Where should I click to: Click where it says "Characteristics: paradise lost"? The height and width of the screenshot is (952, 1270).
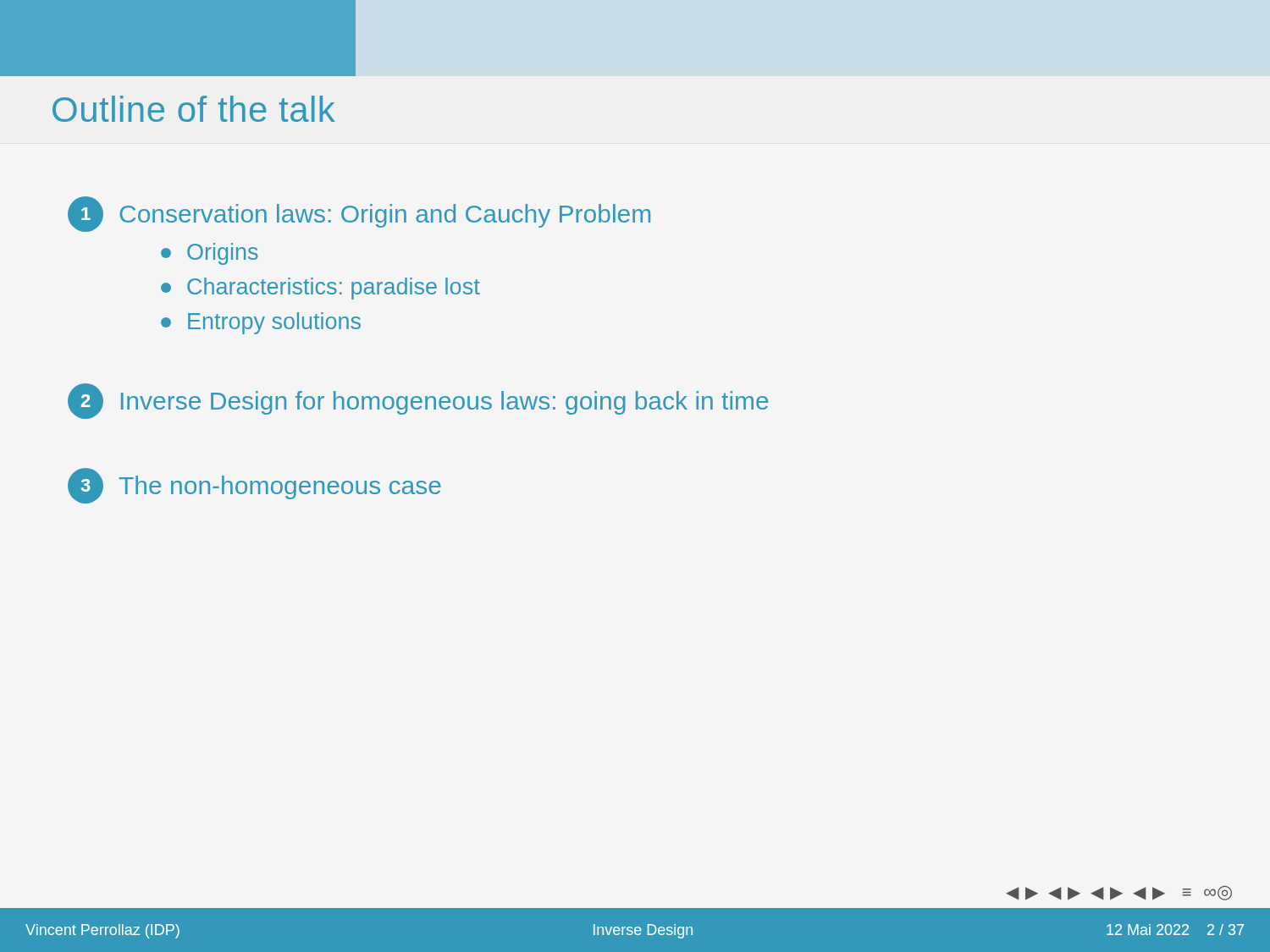coord(320,287)
